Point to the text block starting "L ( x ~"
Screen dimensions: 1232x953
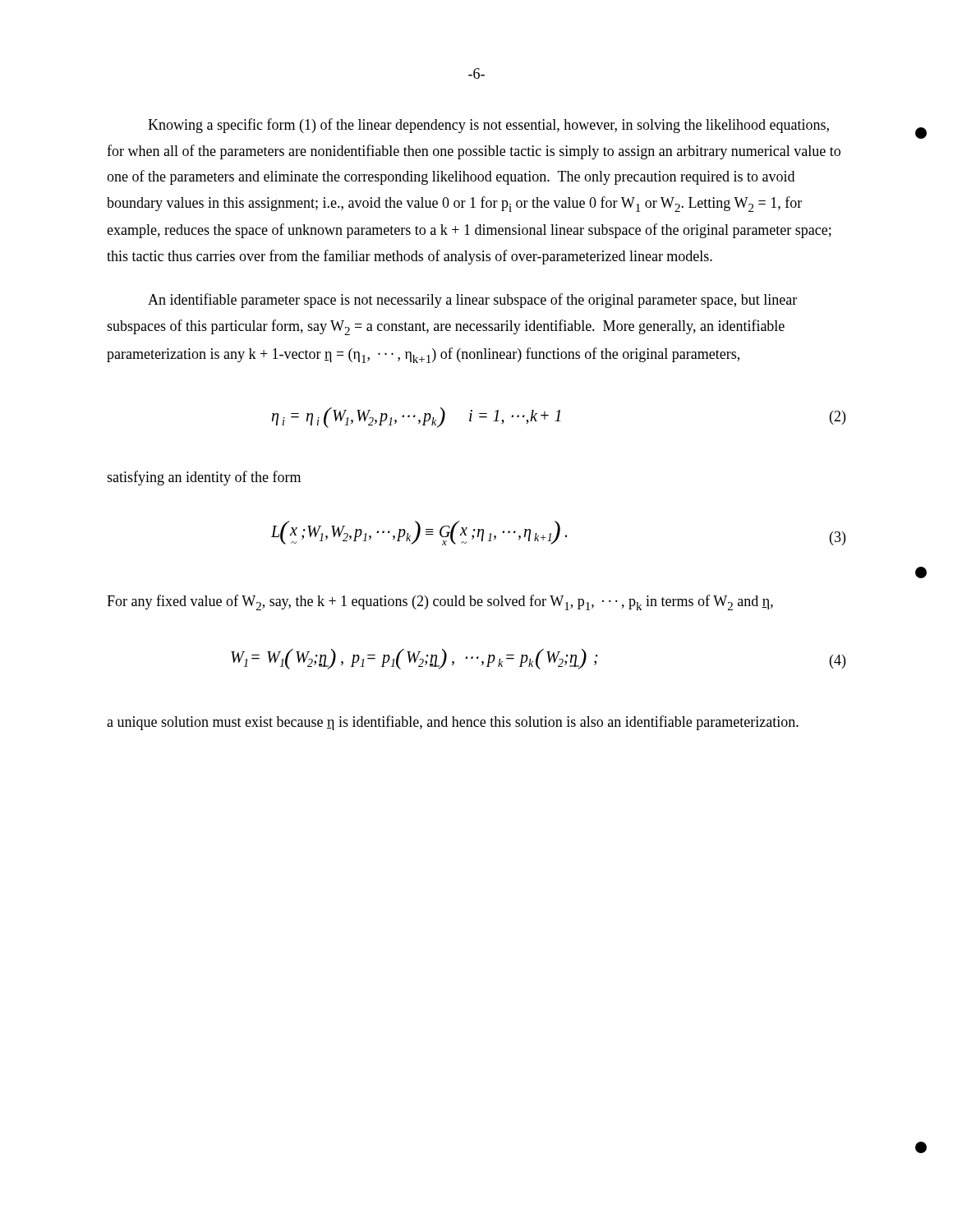pyautogui.click(x=555, y=537)
